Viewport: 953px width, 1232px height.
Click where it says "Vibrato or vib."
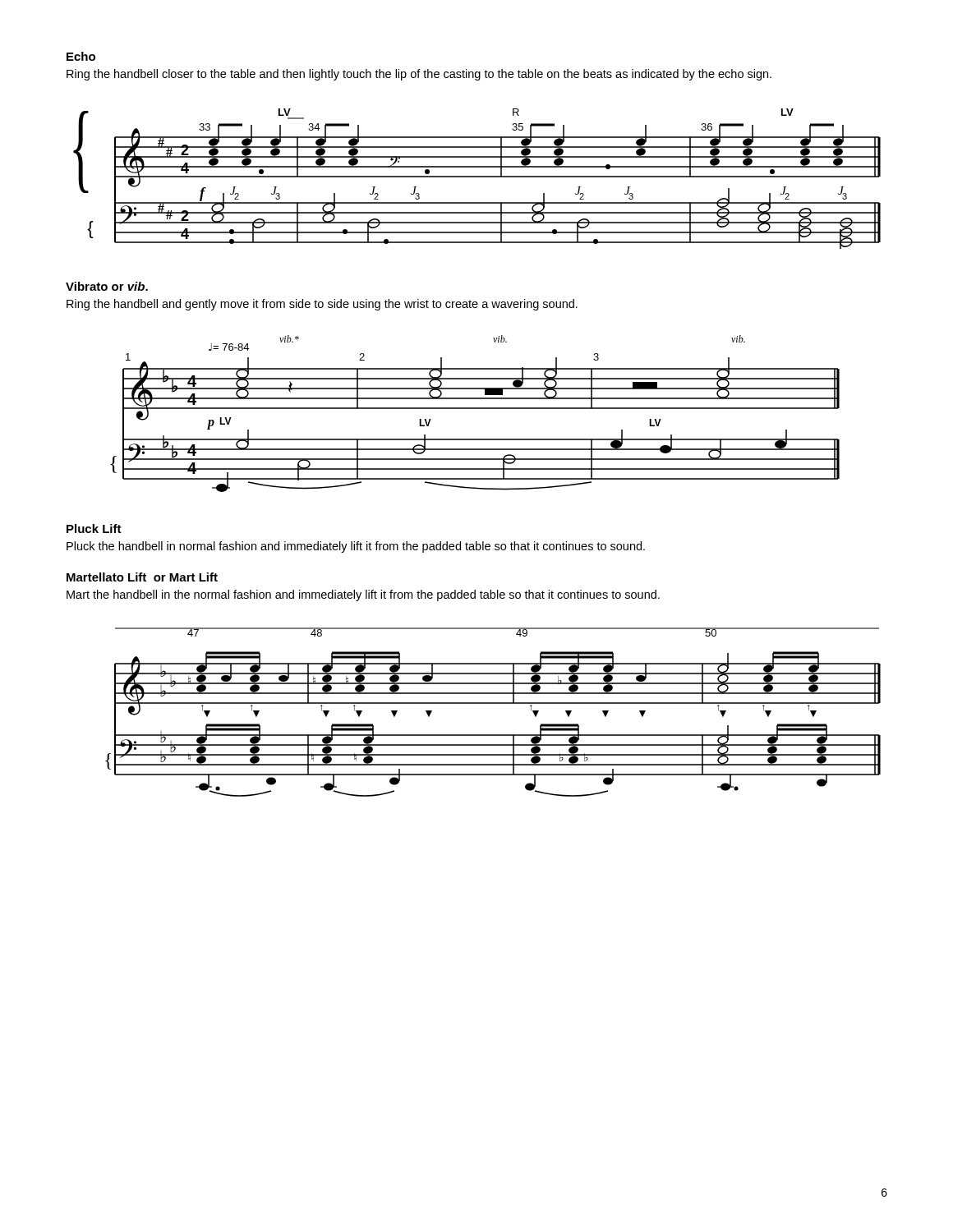tap(107, 286)
